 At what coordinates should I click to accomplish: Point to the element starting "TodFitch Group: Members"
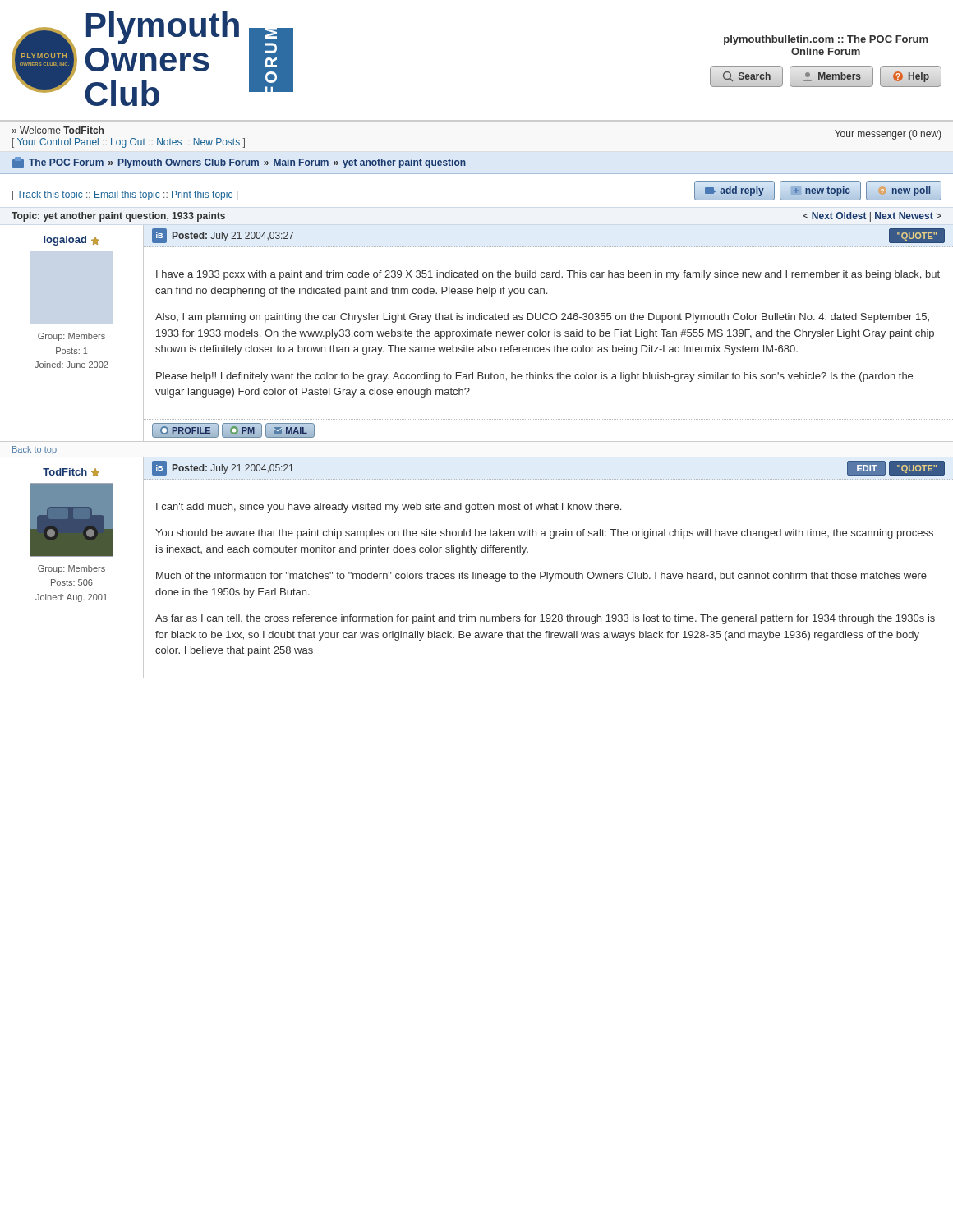pos(71,535)
